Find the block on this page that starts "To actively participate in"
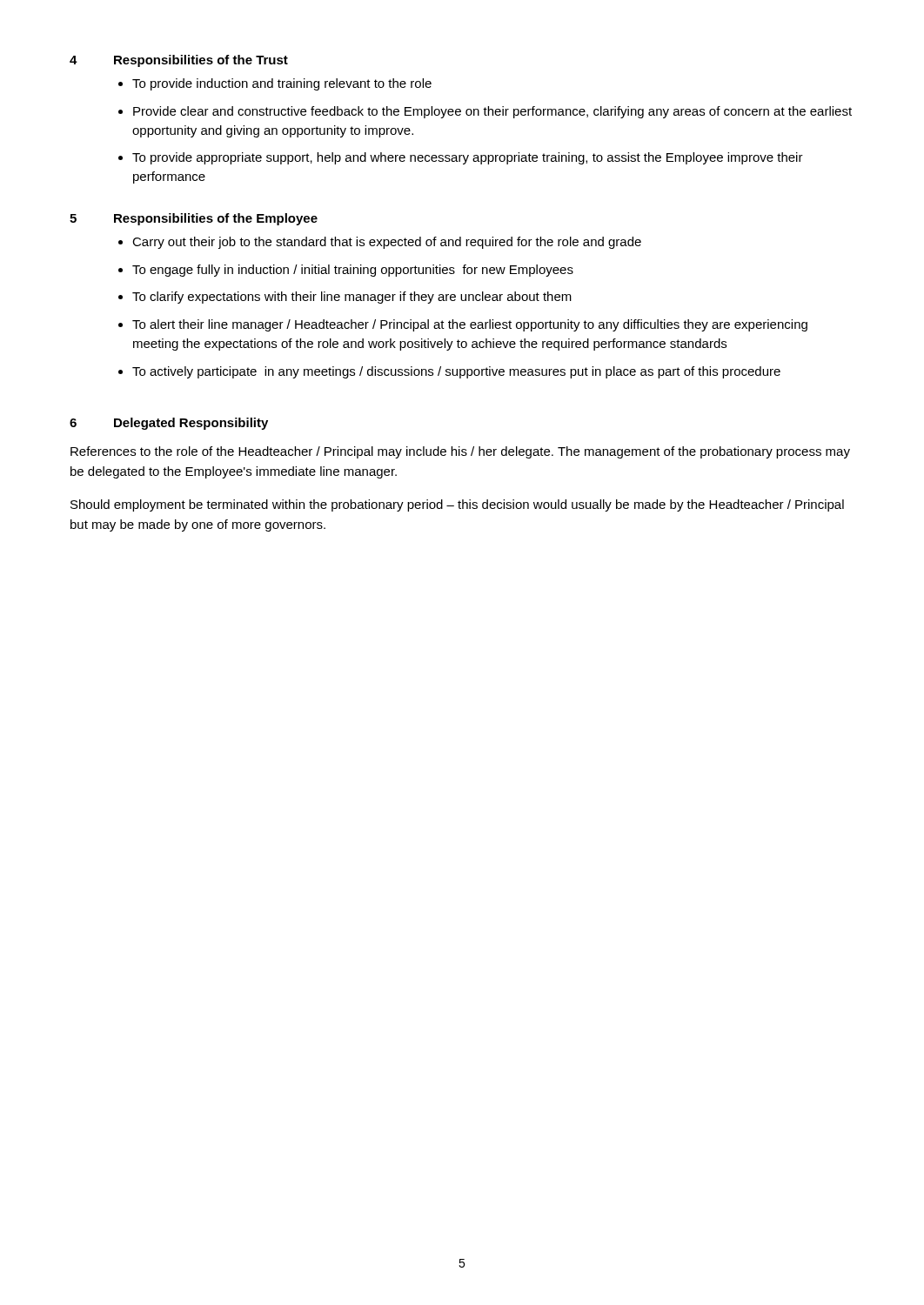 457,371
